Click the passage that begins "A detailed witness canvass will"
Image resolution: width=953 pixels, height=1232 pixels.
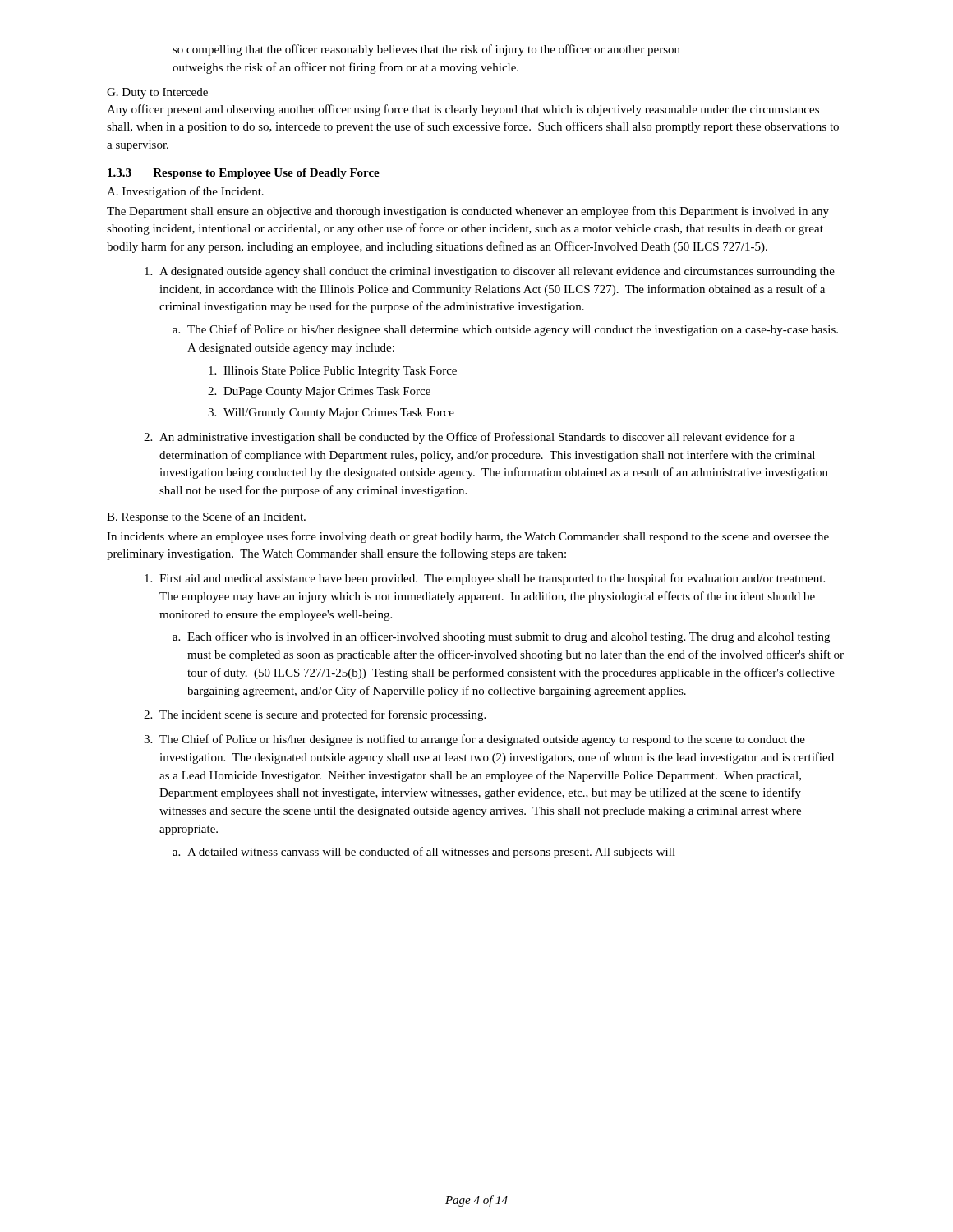click(431, 851)
